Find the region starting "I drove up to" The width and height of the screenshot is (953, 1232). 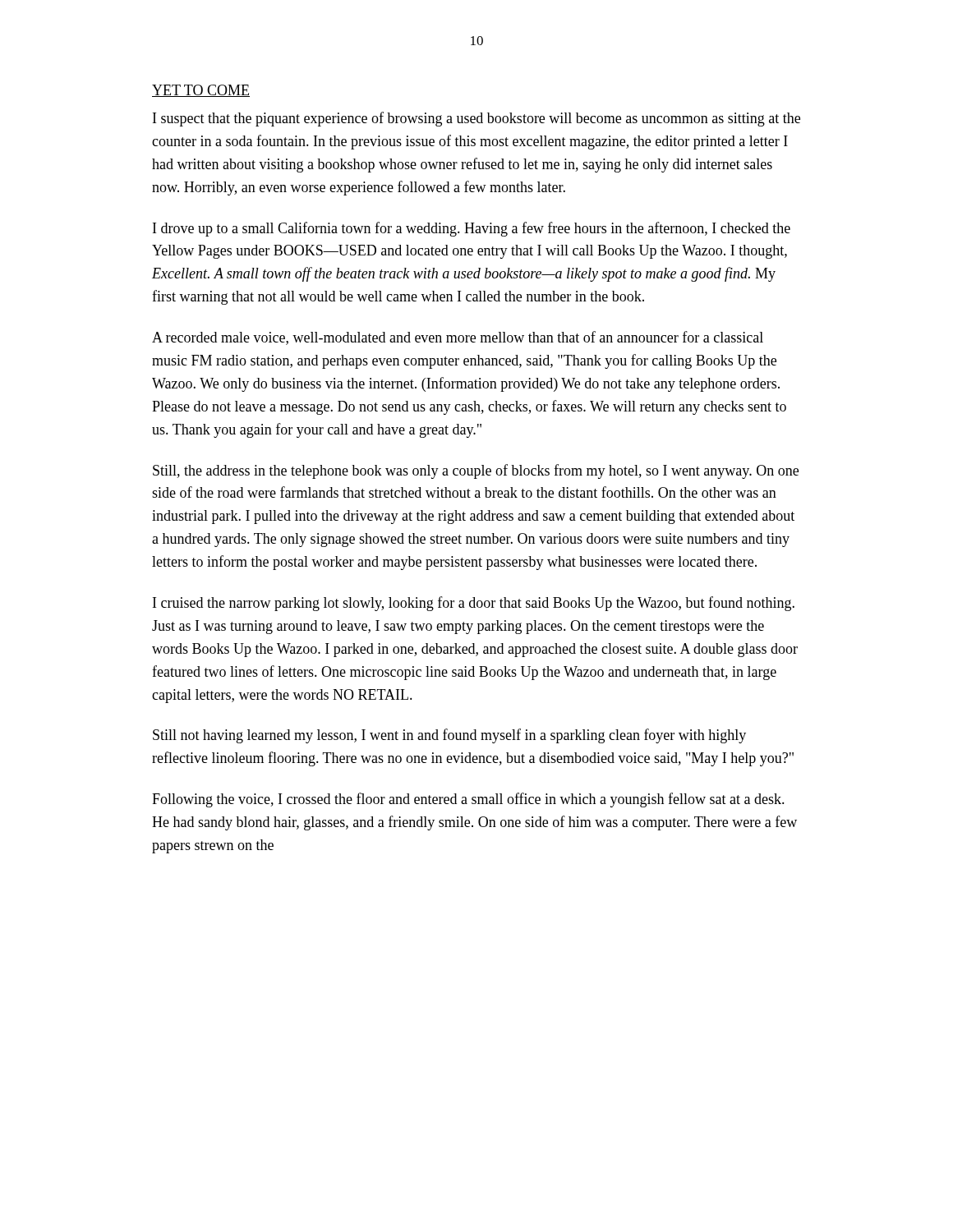[471, 262]
